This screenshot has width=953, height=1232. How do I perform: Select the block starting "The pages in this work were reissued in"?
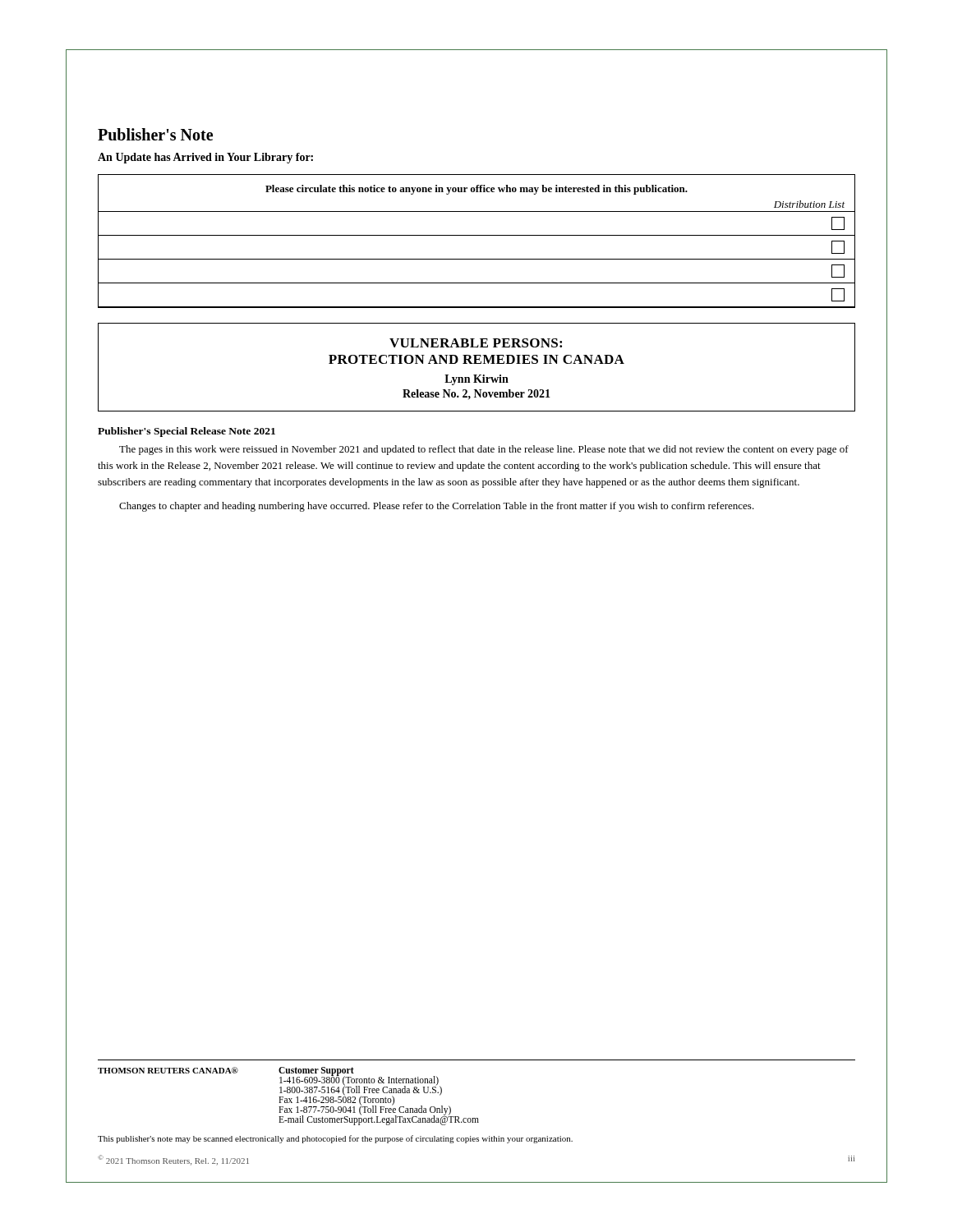476,478
